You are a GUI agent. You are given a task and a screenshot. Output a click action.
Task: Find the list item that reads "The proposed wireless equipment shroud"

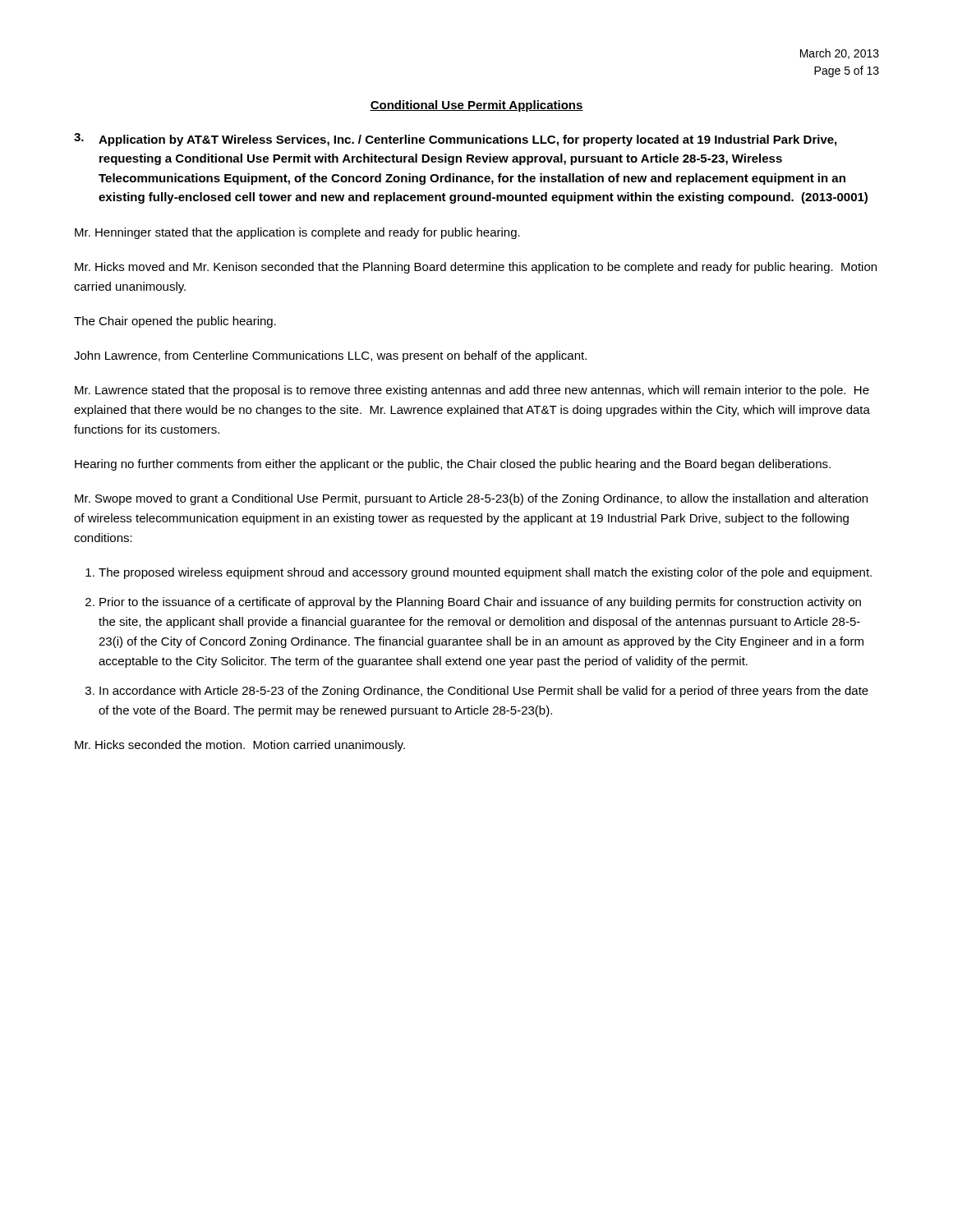coord(486,572)
